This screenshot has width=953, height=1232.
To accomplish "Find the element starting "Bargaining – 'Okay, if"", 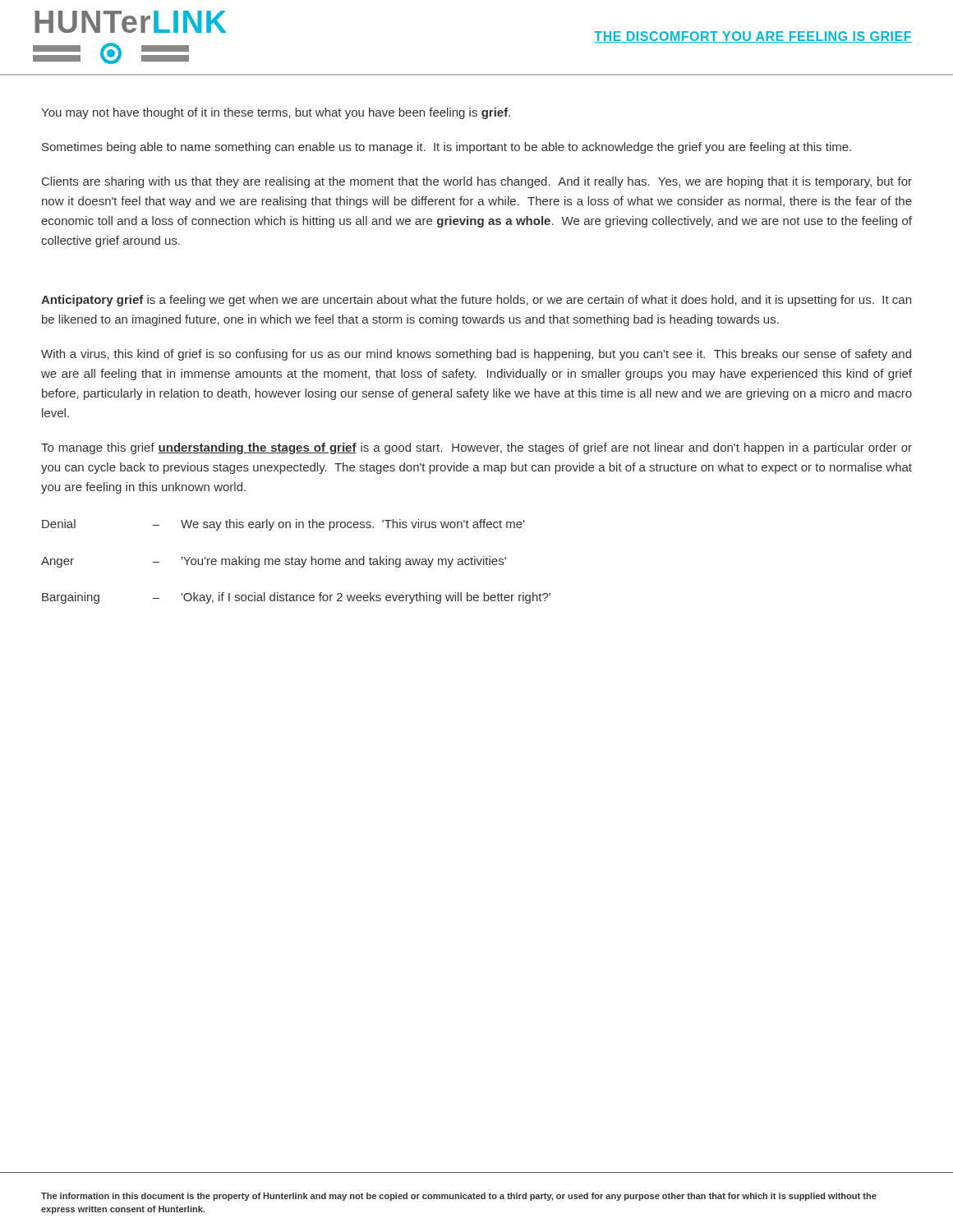I will 476,597.
